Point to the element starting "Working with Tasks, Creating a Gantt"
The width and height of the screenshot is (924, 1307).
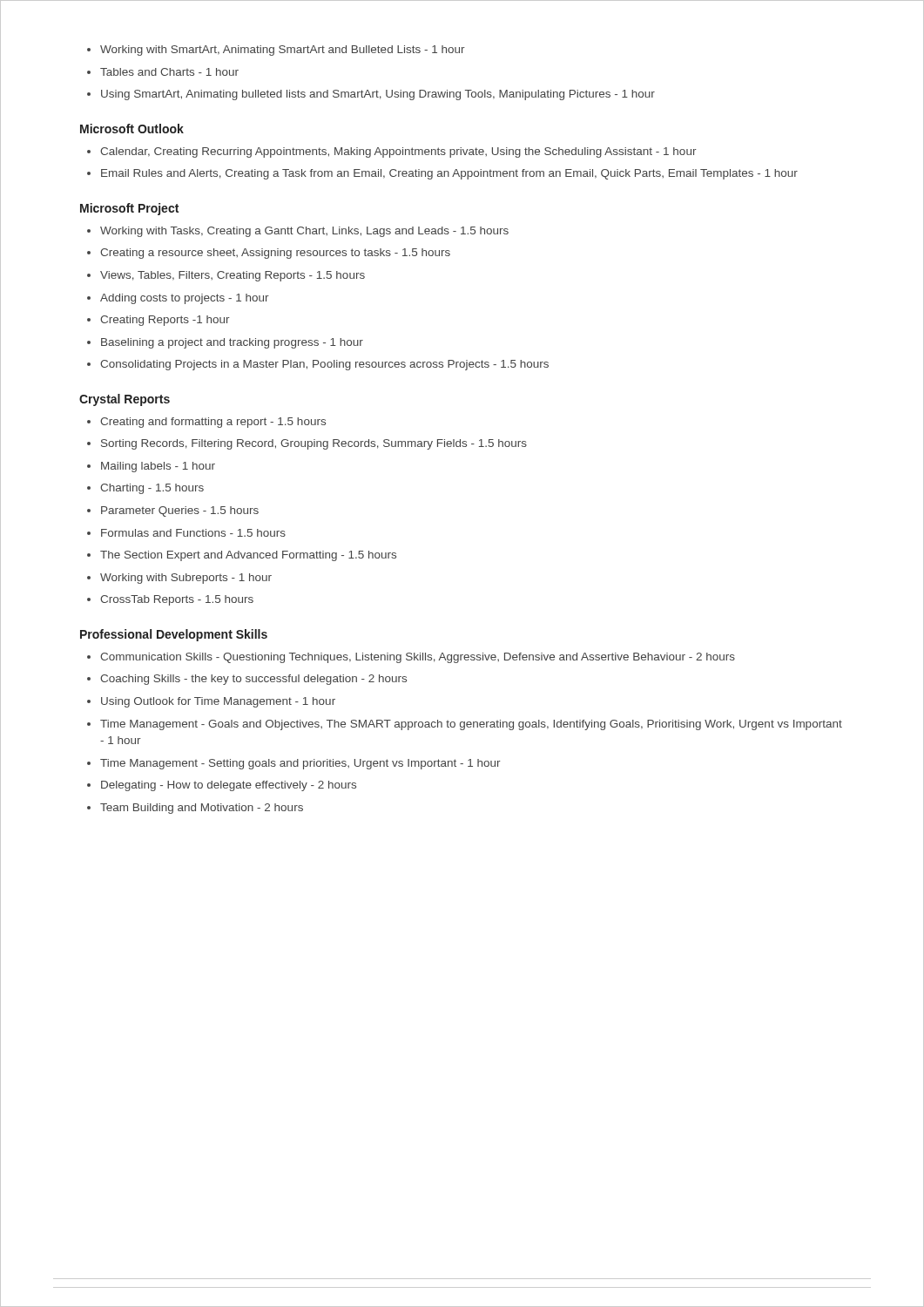(x=472, y=231)
